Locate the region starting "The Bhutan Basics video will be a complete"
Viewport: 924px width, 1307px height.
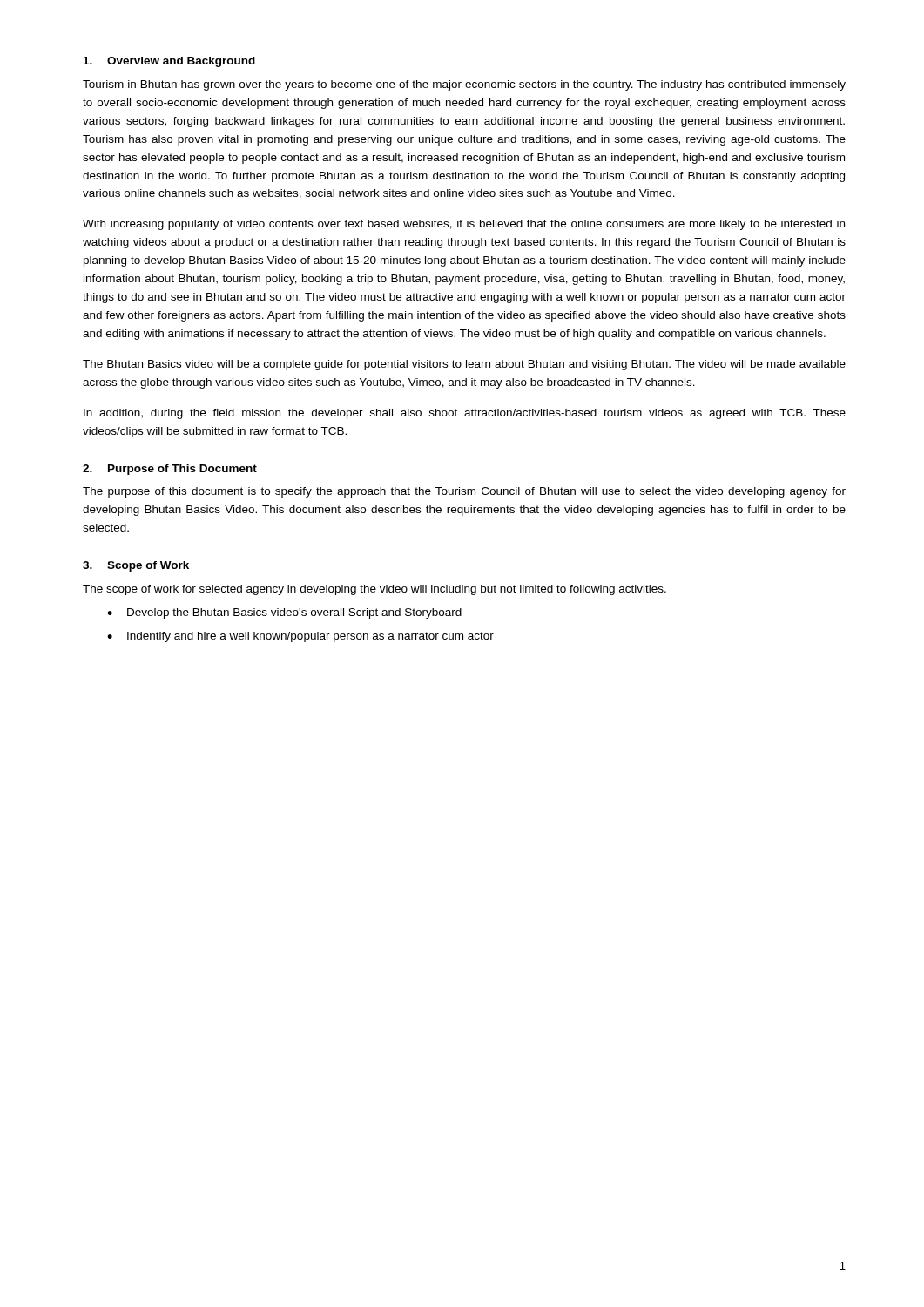coord(464,373)
